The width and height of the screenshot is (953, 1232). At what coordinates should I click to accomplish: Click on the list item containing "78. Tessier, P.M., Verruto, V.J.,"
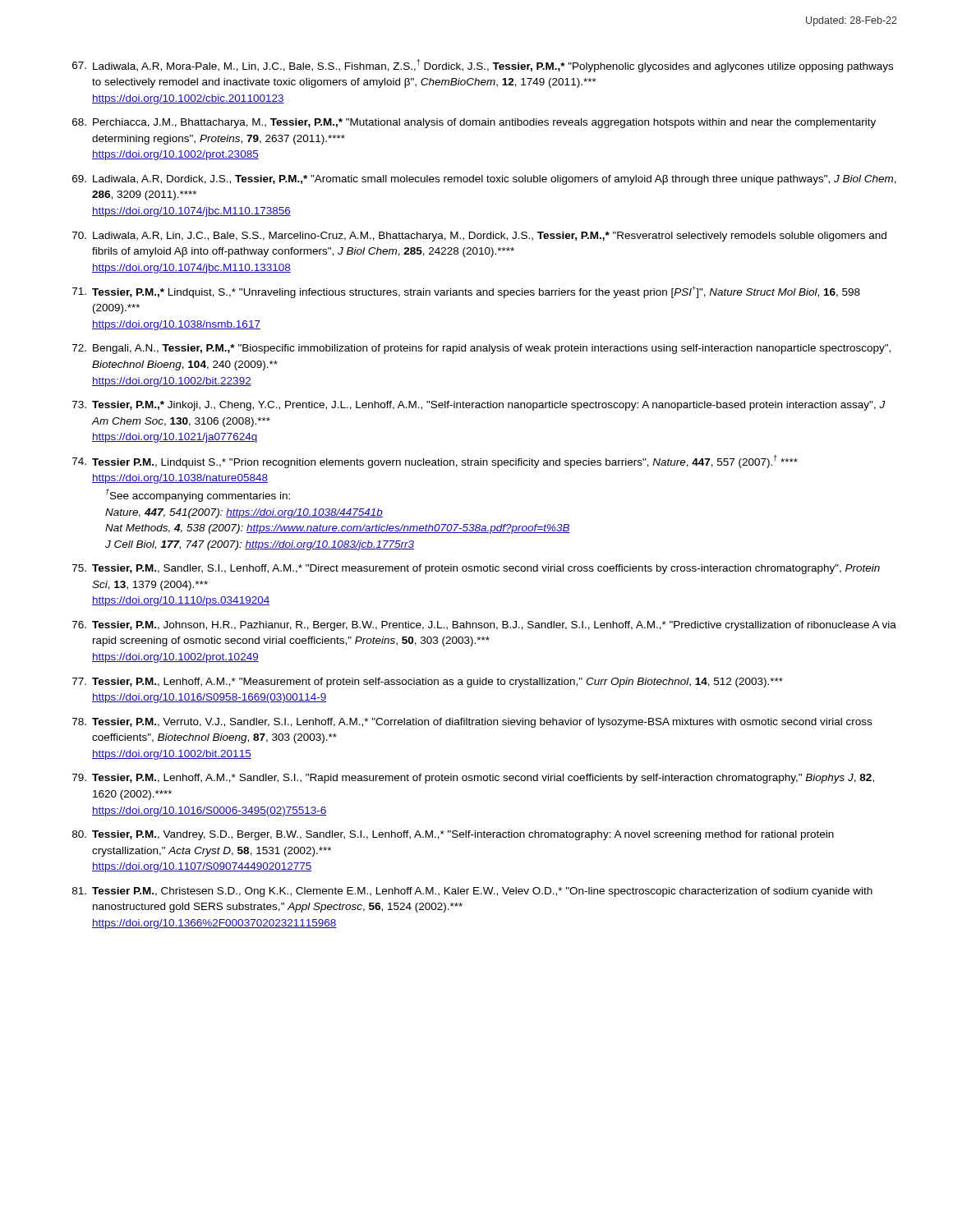[472, 723]
